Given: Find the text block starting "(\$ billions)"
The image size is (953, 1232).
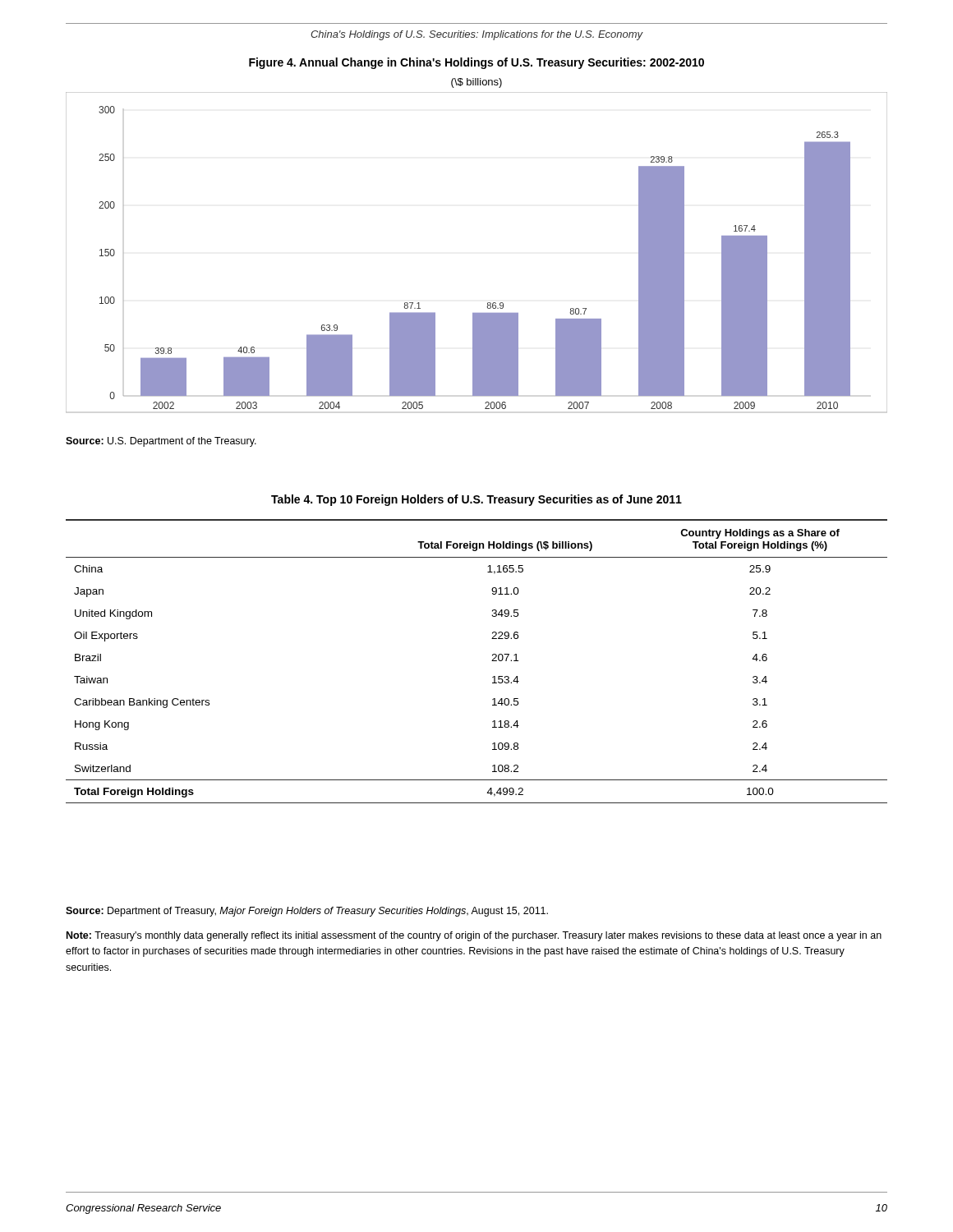Looking at the screenshot, I should (x=476, y=82).
